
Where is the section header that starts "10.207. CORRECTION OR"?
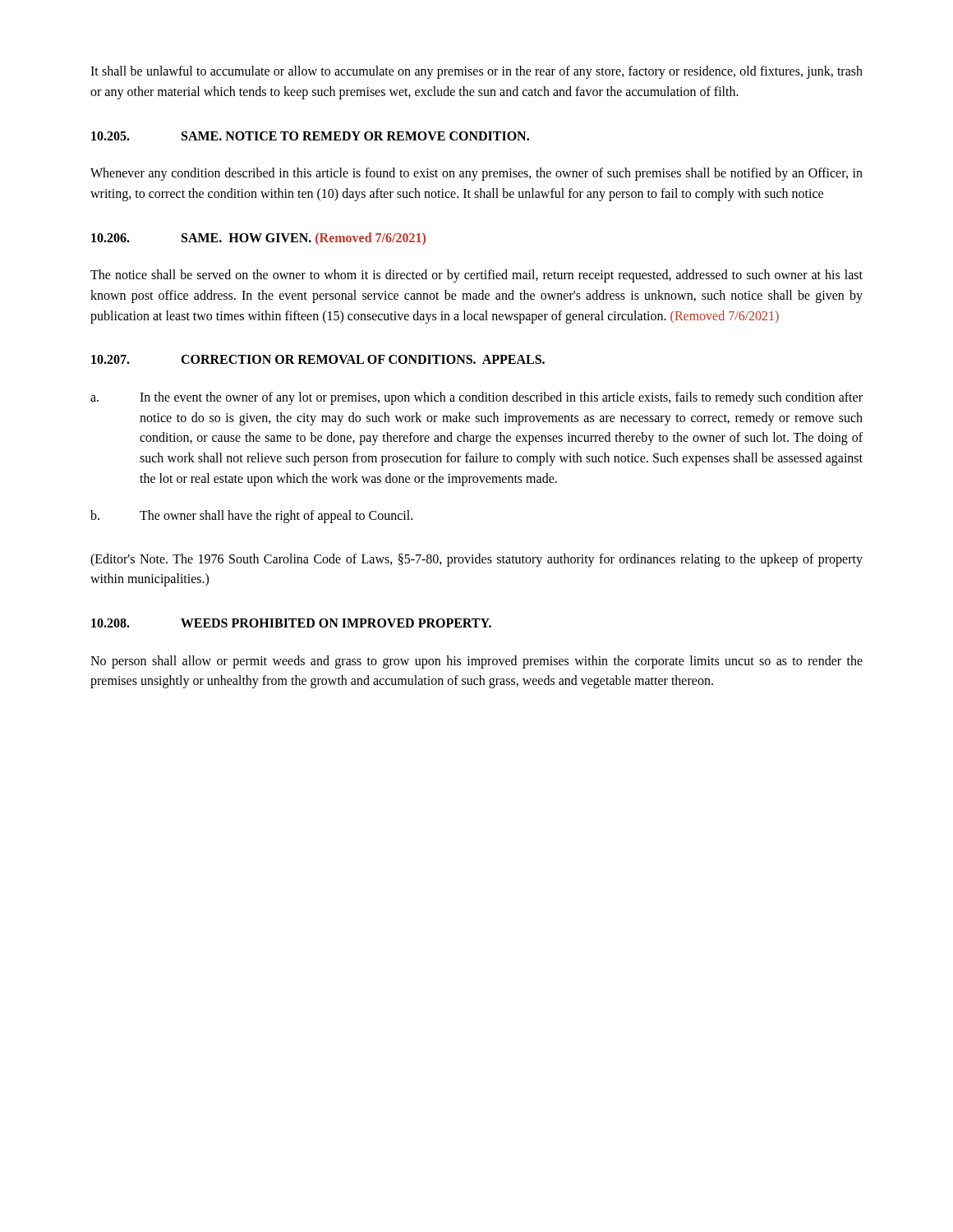318,360
